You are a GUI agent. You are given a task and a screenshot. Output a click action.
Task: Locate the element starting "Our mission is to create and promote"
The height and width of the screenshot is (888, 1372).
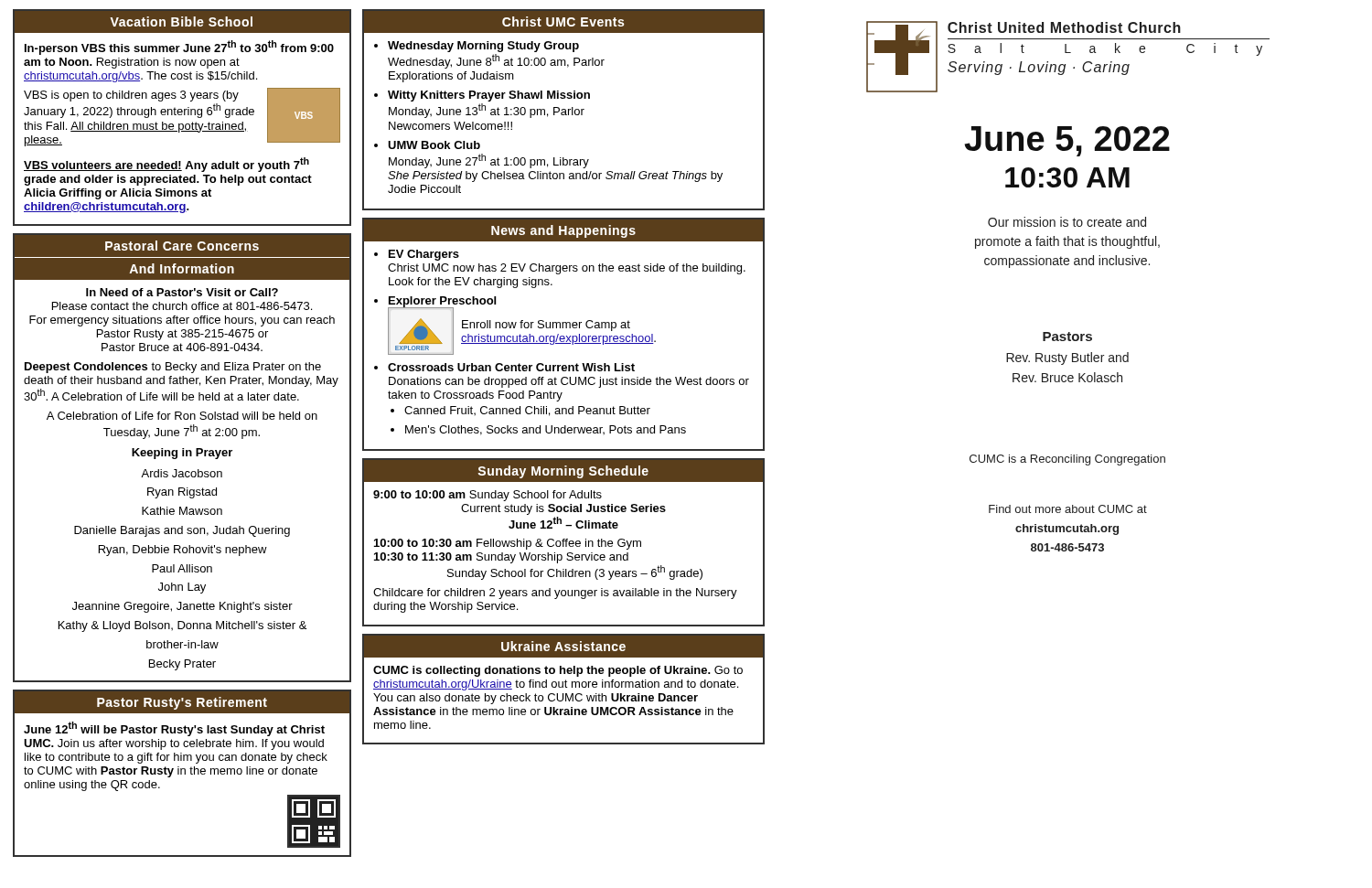pyautogui.click(x=1067, y=241)
